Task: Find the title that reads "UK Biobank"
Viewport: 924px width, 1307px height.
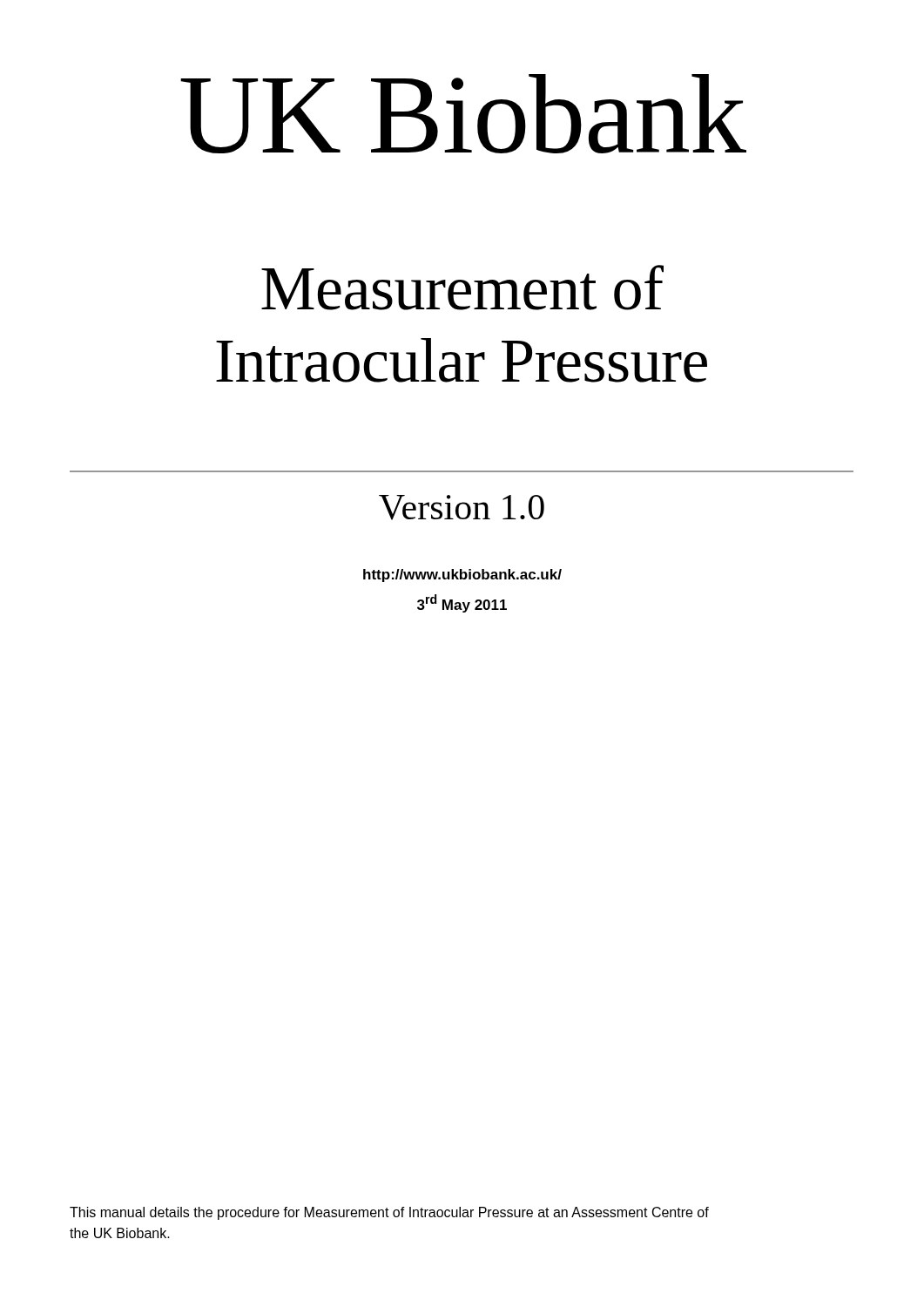Action: pyautogui.click(x=462, y=115)
